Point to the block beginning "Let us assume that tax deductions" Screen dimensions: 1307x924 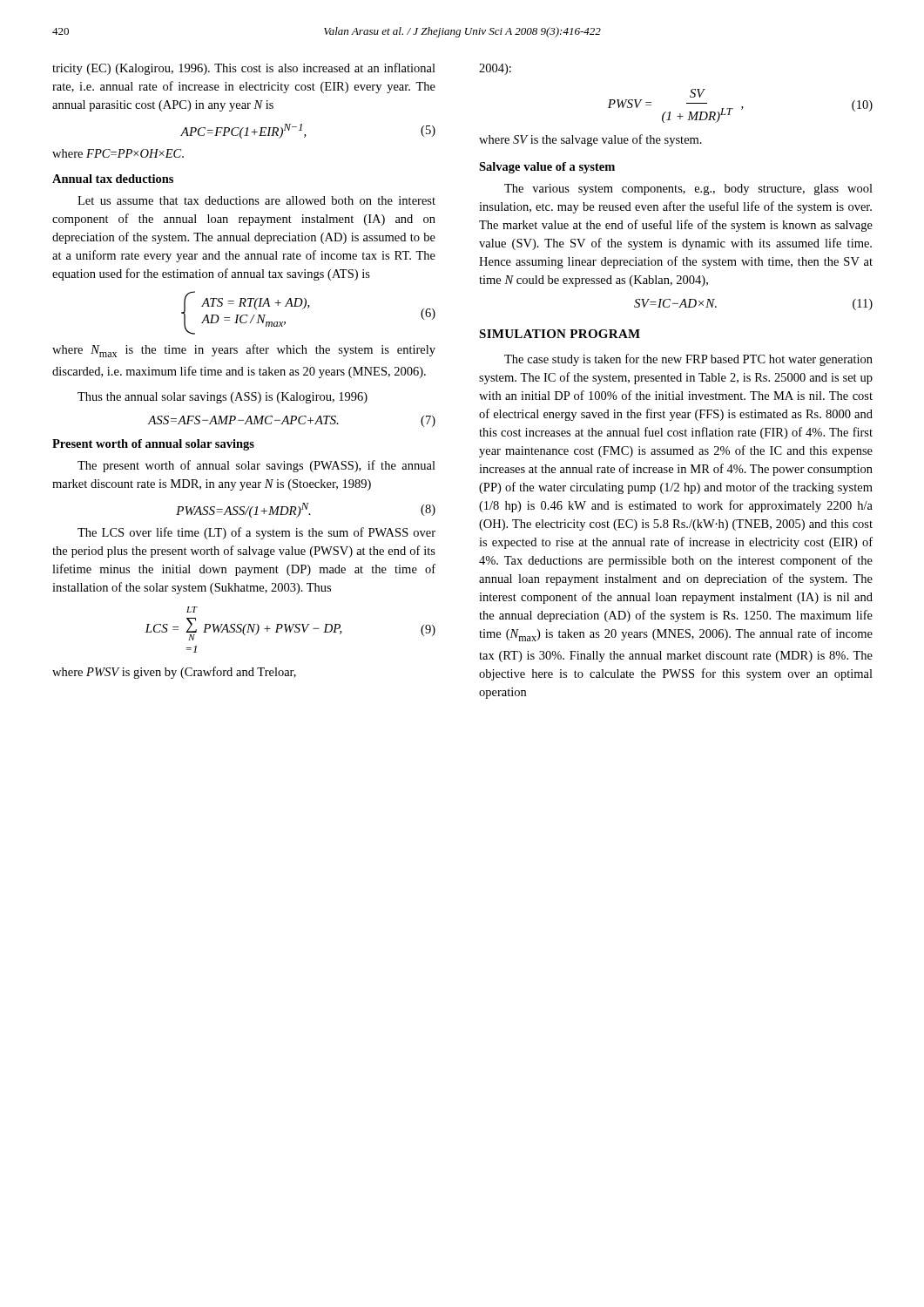(x=244, y=238)
